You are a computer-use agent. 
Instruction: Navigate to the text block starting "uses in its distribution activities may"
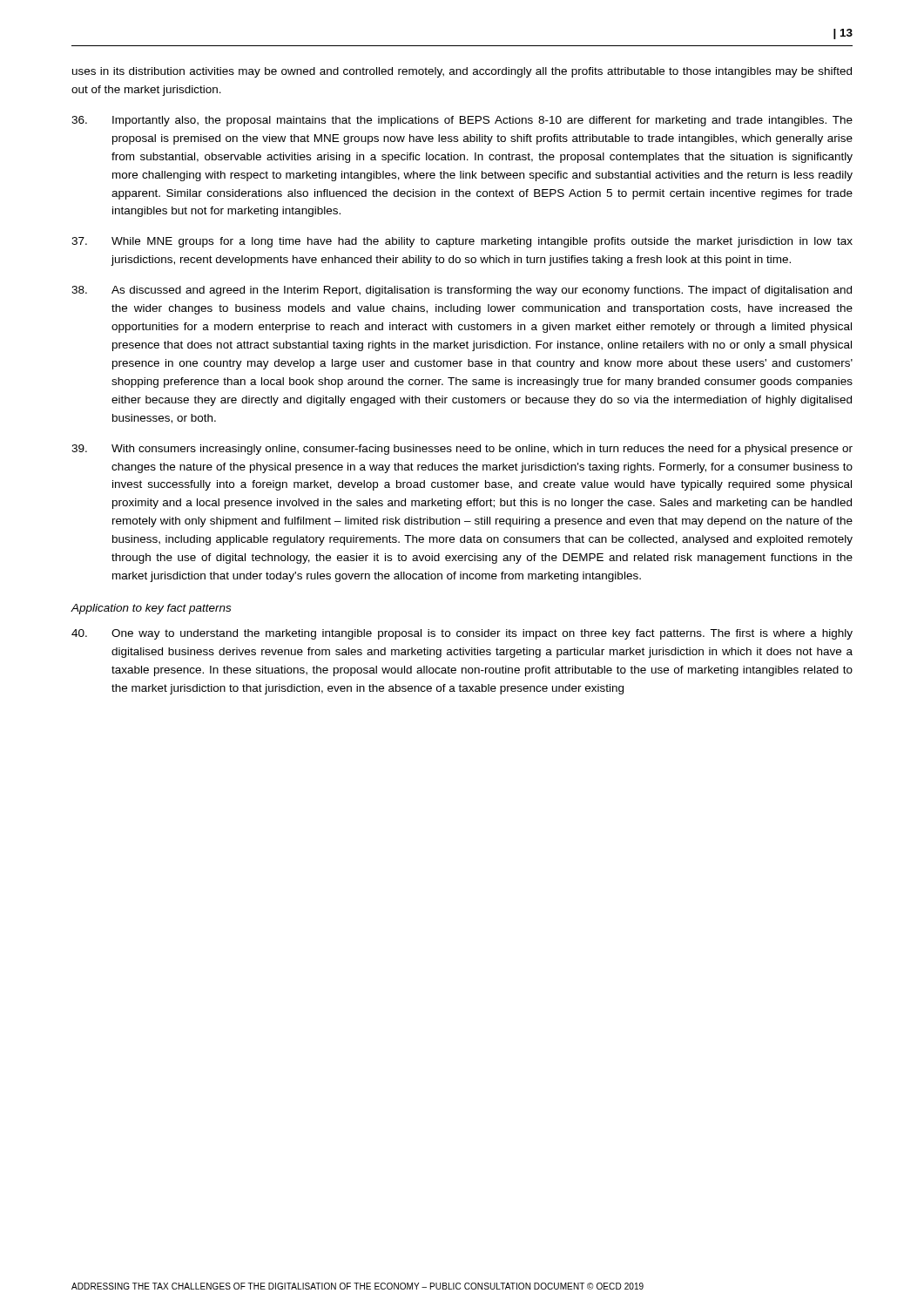[x=462, y=80]
